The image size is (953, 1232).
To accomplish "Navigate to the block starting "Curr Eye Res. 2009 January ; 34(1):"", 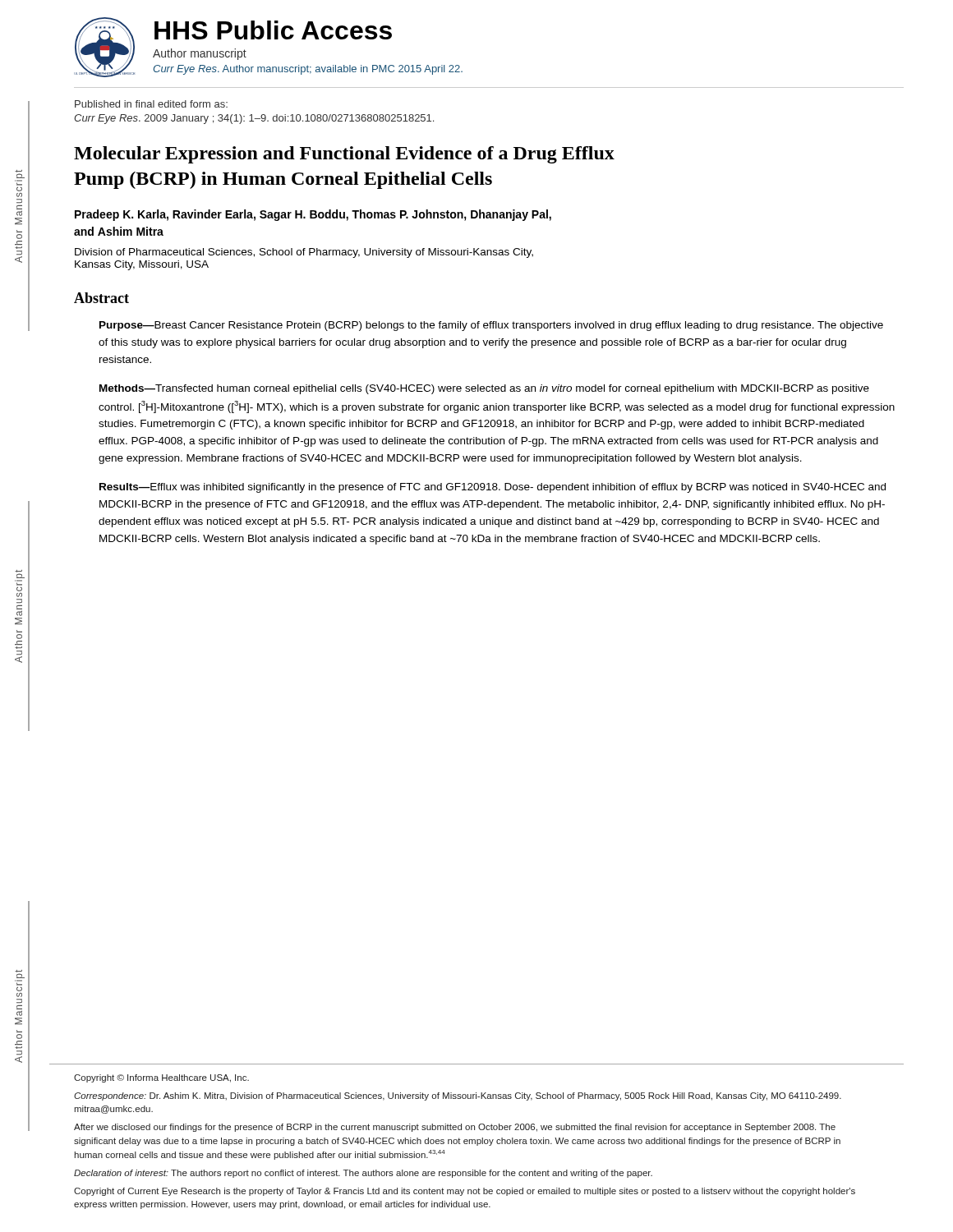I will [254, 118].
